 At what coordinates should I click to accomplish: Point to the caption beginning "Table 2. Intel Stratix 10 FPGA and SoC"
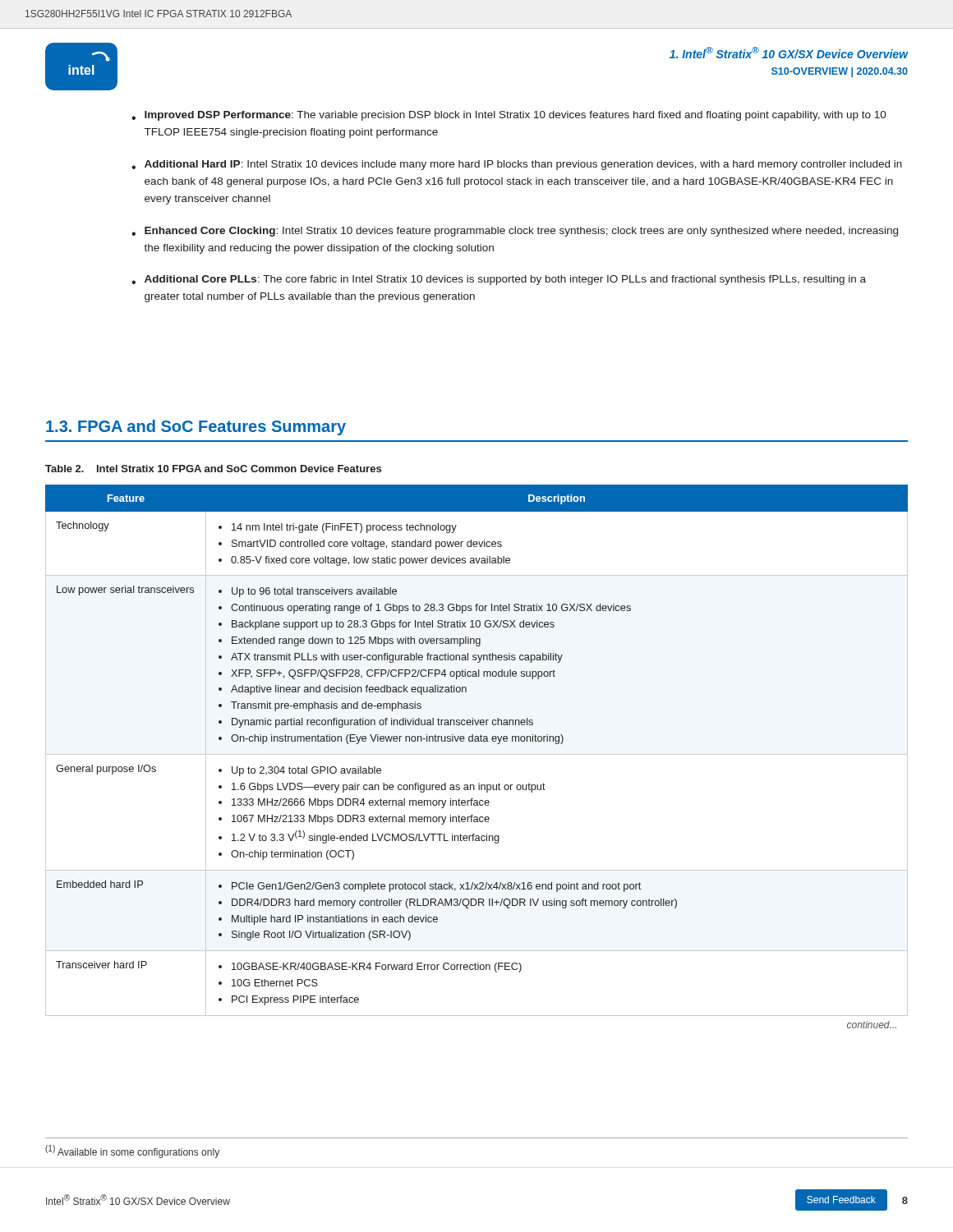(x=213, y=469)
